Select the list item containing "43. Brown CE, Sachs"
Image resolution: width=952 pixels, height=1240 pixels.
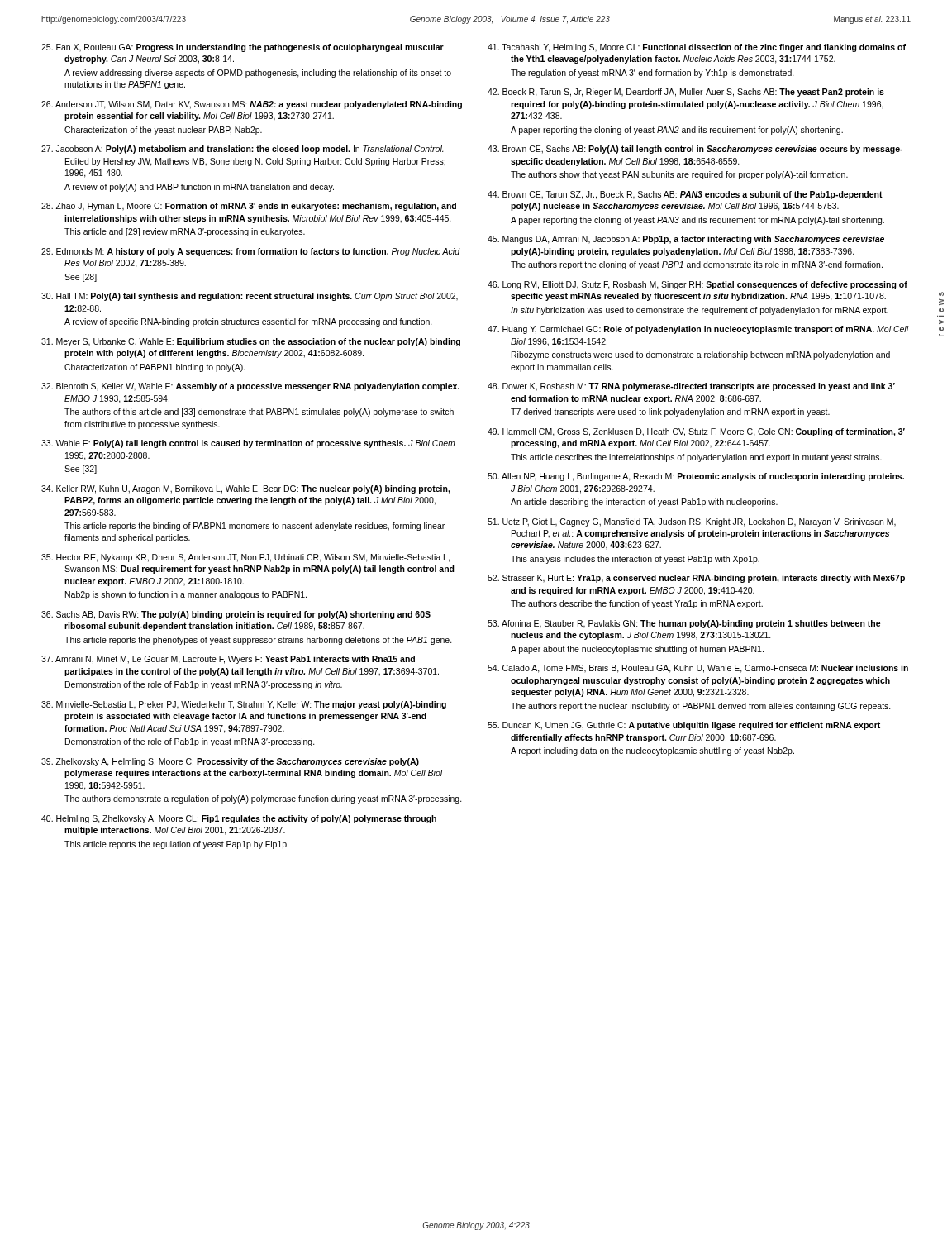click(x=699, y=163)
